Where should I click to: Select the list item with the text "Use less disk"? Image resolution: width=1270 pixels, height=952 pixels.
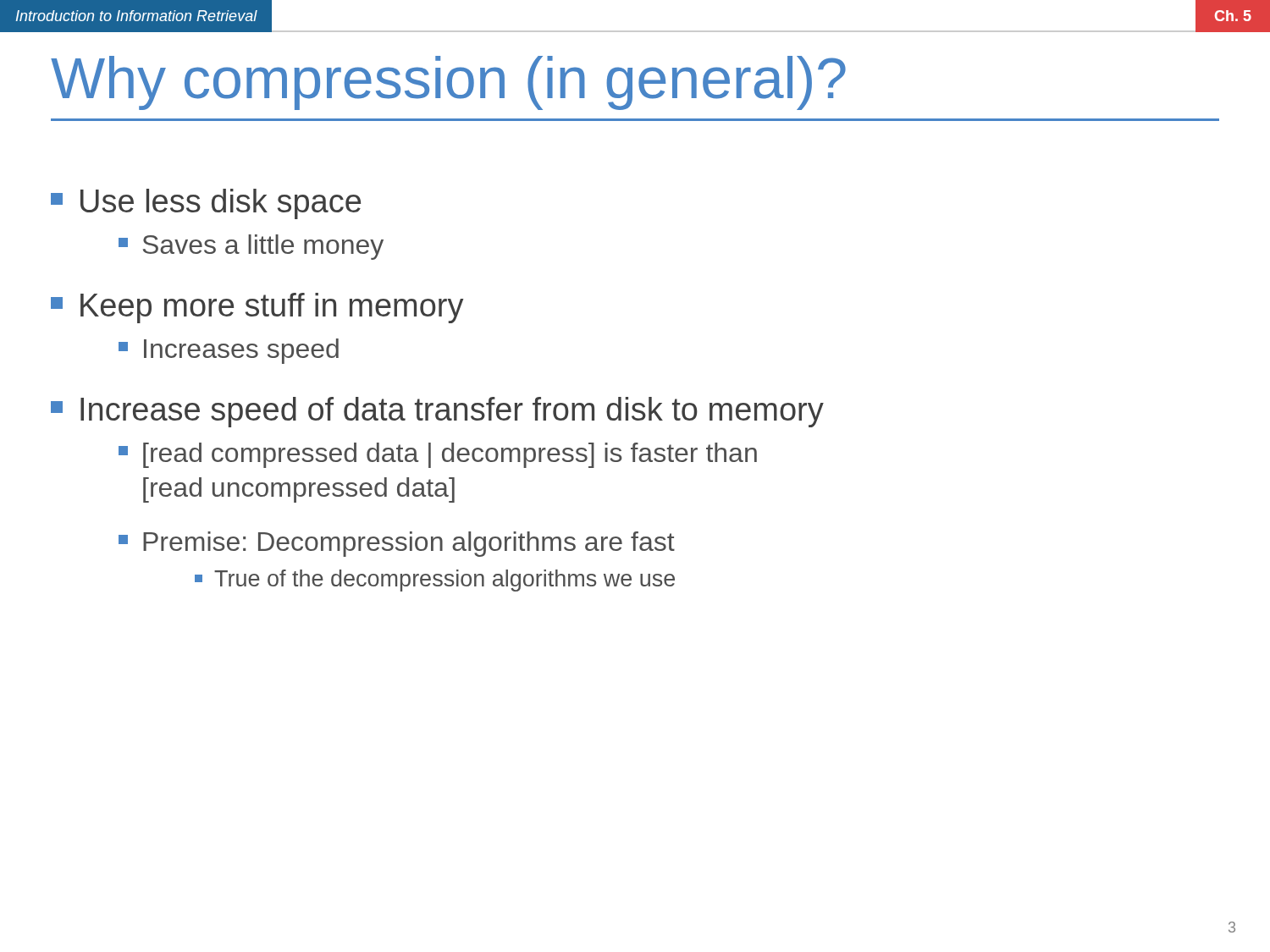(x=207, y=202)
